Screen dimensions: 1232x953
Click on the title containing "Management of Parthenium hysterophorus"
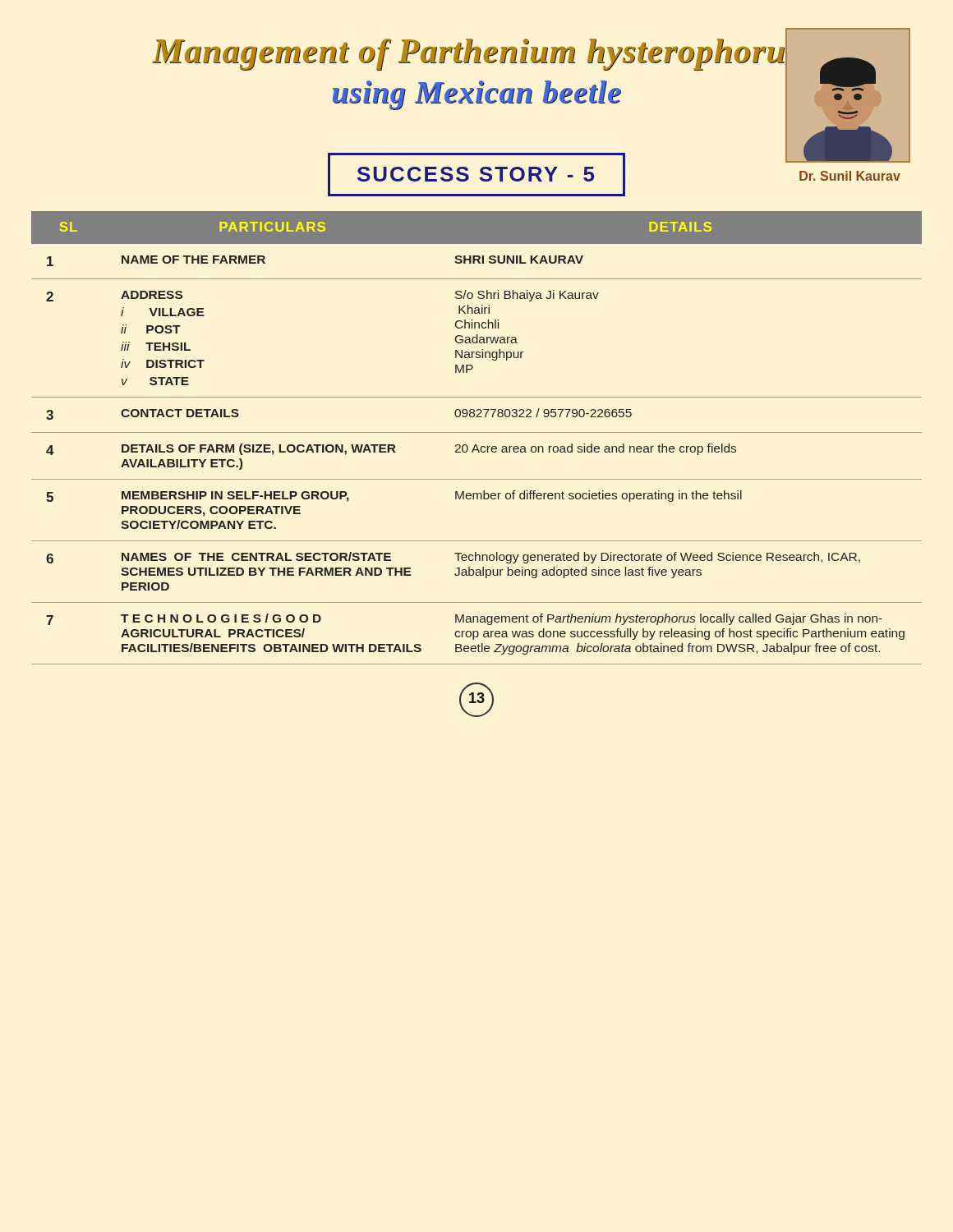point(476,71)
